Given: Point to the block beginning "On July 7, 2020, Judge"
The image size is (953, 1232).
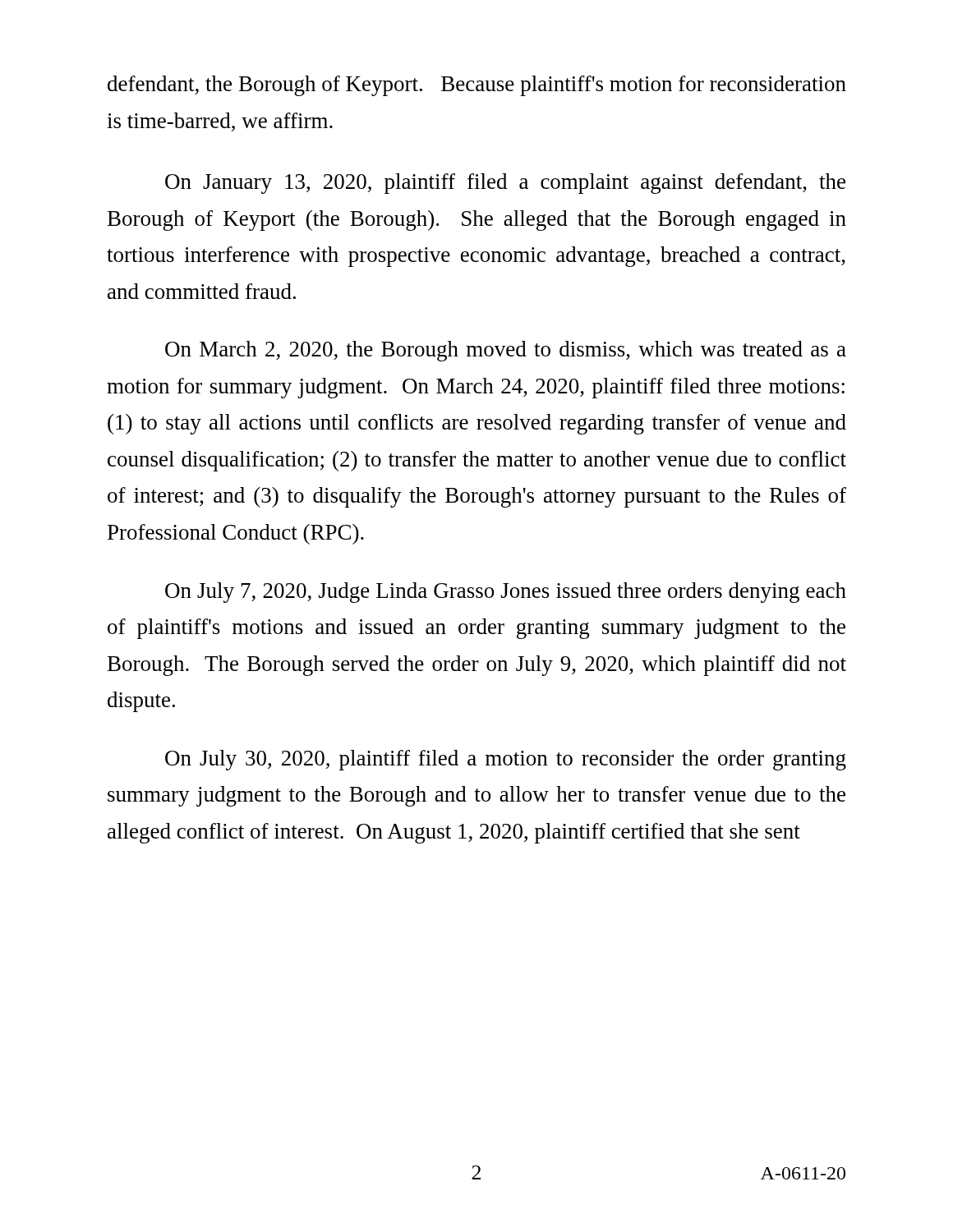Looking at the screenshot, I should tap(476, 645).
